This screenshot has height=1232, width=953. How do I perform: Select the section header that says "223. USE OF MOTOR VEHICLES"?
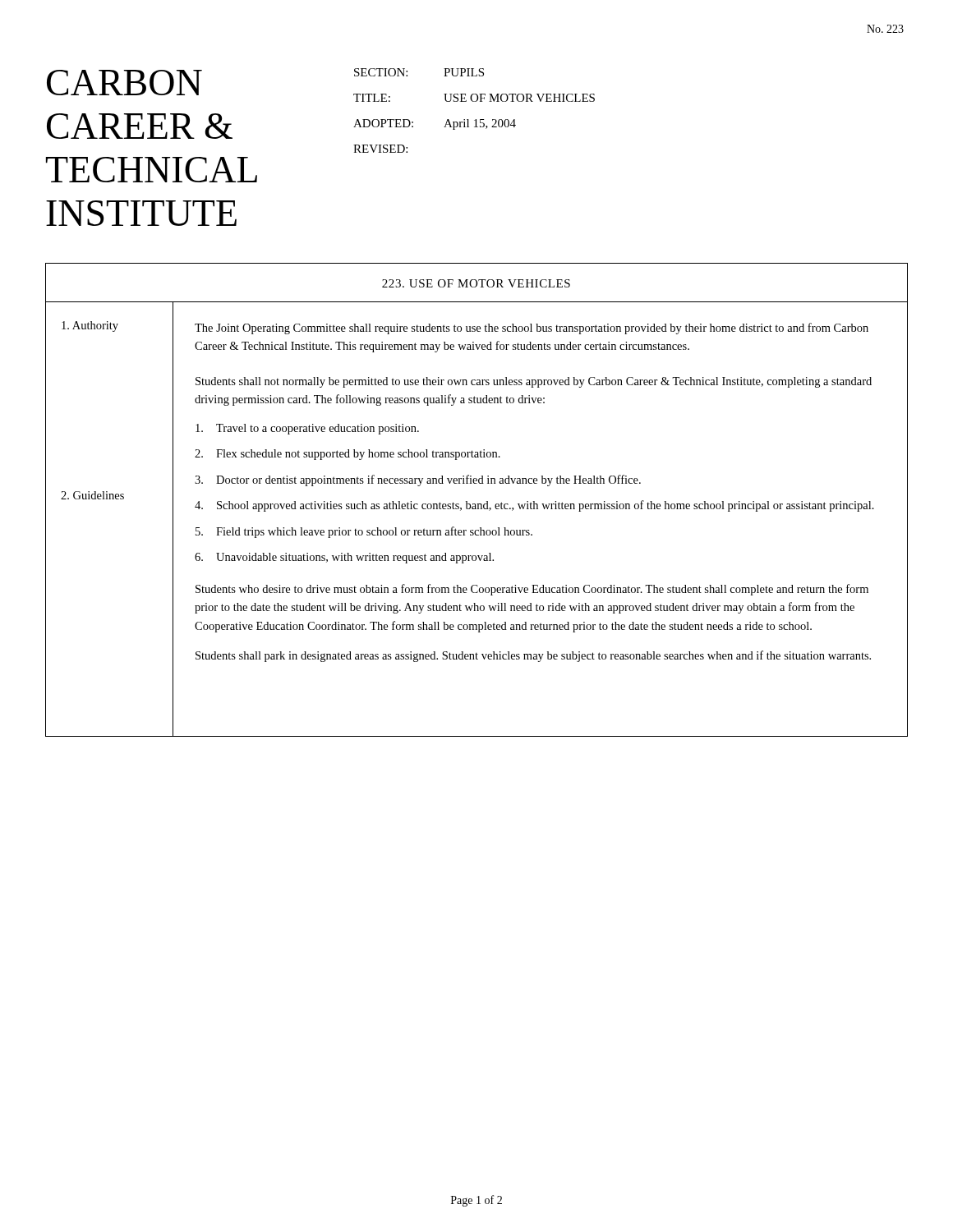pos(476,283)
